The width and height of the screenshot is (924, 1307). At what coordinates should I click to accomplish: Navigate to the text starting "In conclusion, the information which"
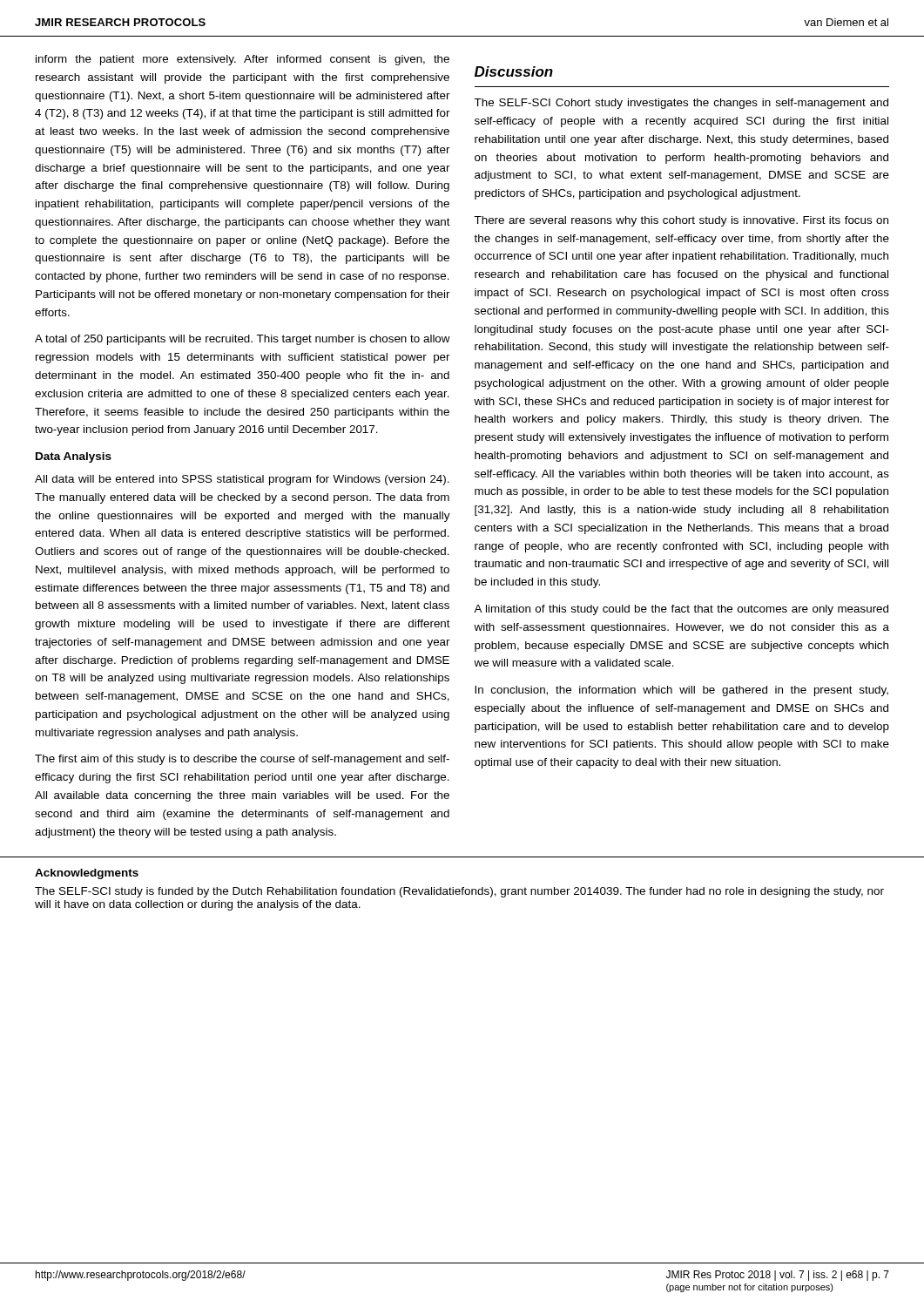pyautogui.click(x=682, y=727)
